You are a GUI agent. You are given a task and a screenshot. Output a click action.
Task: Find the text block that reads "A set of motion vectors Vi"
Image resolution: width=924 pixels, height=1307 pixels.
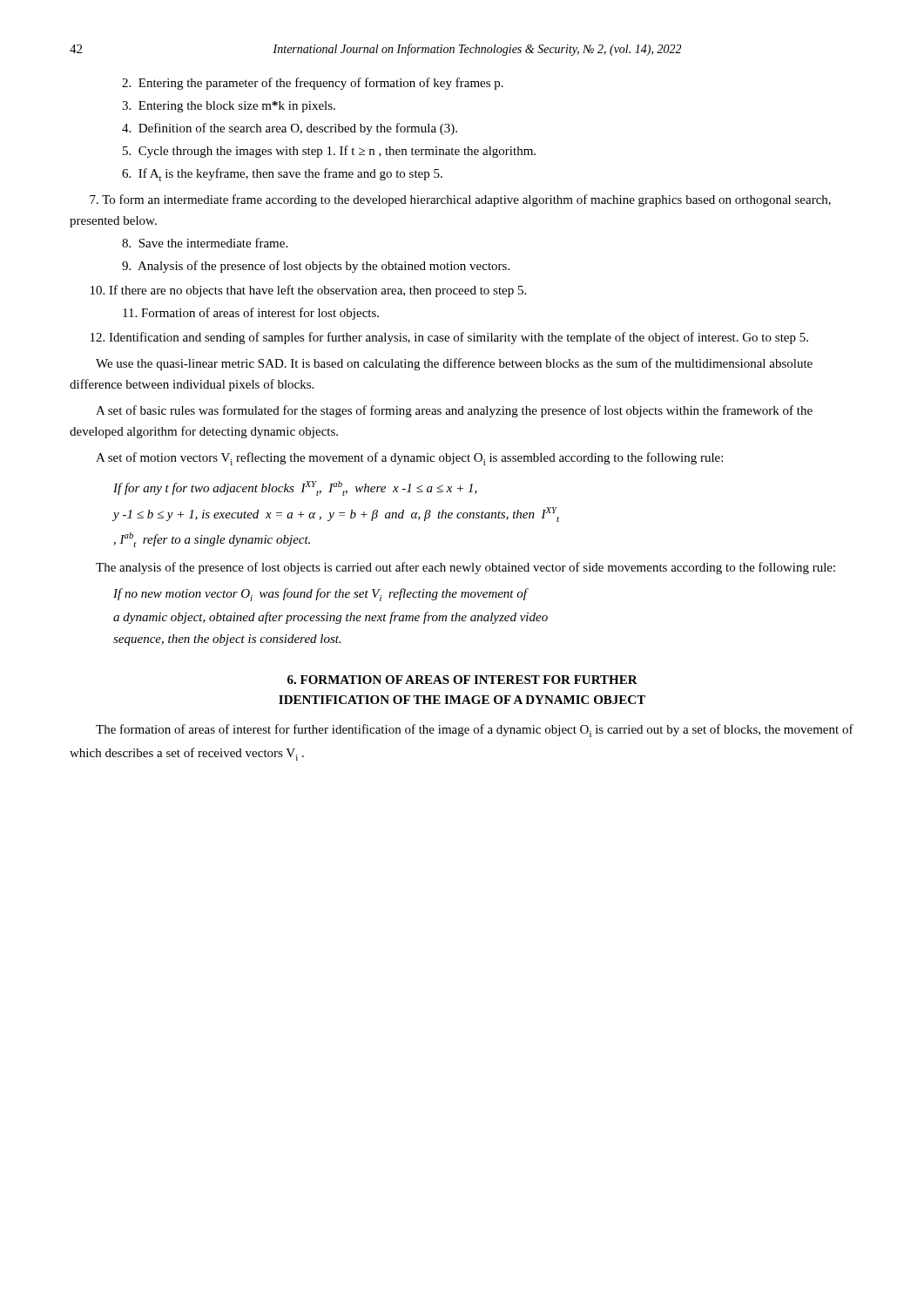coord(410,459)
